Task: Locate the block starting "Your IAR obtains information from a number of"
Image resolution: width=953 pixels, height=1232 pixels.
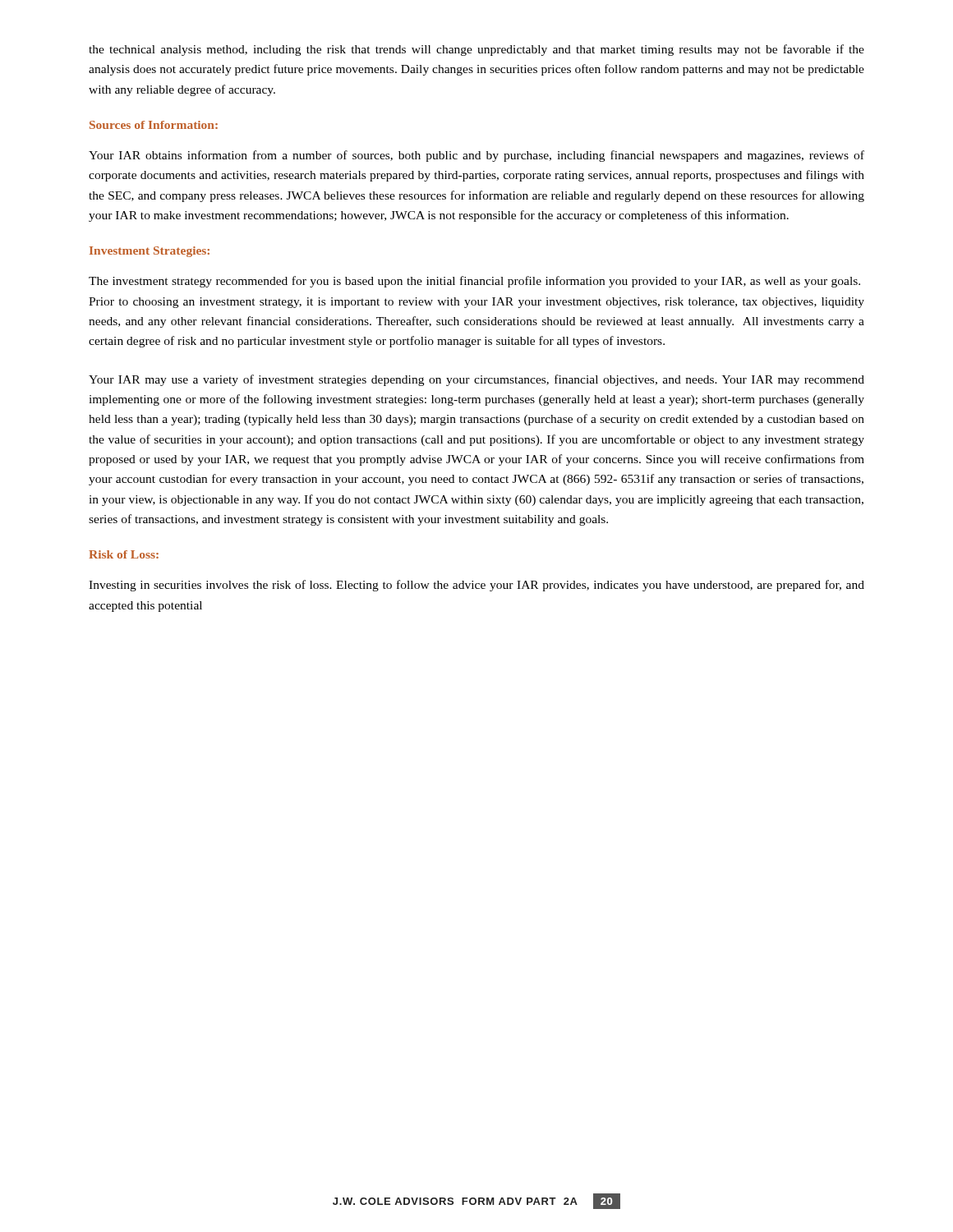Action: [x=476, y=185]
